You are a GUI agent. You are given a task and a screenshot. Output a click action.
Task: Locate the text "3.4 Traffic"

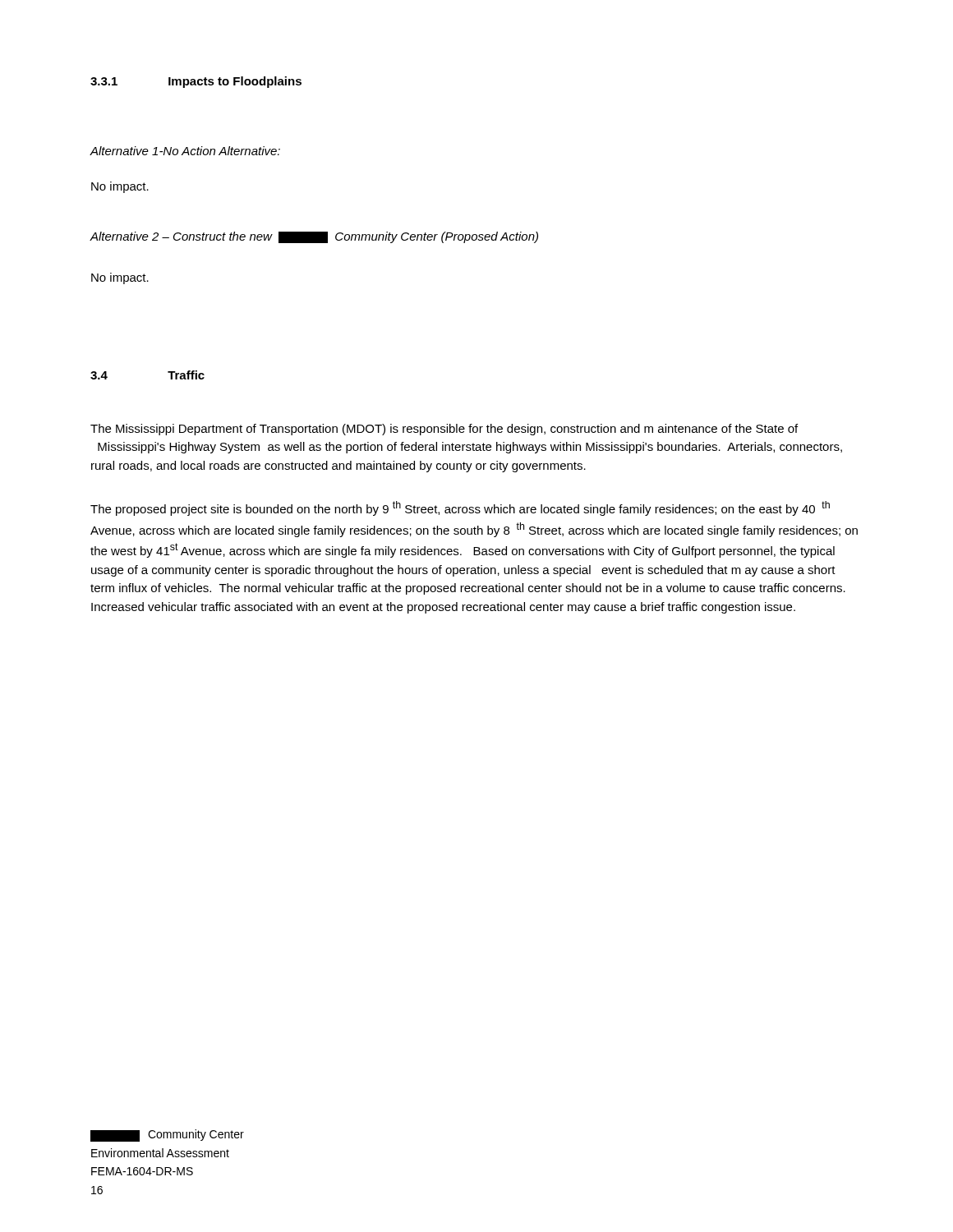pos(102,375)
